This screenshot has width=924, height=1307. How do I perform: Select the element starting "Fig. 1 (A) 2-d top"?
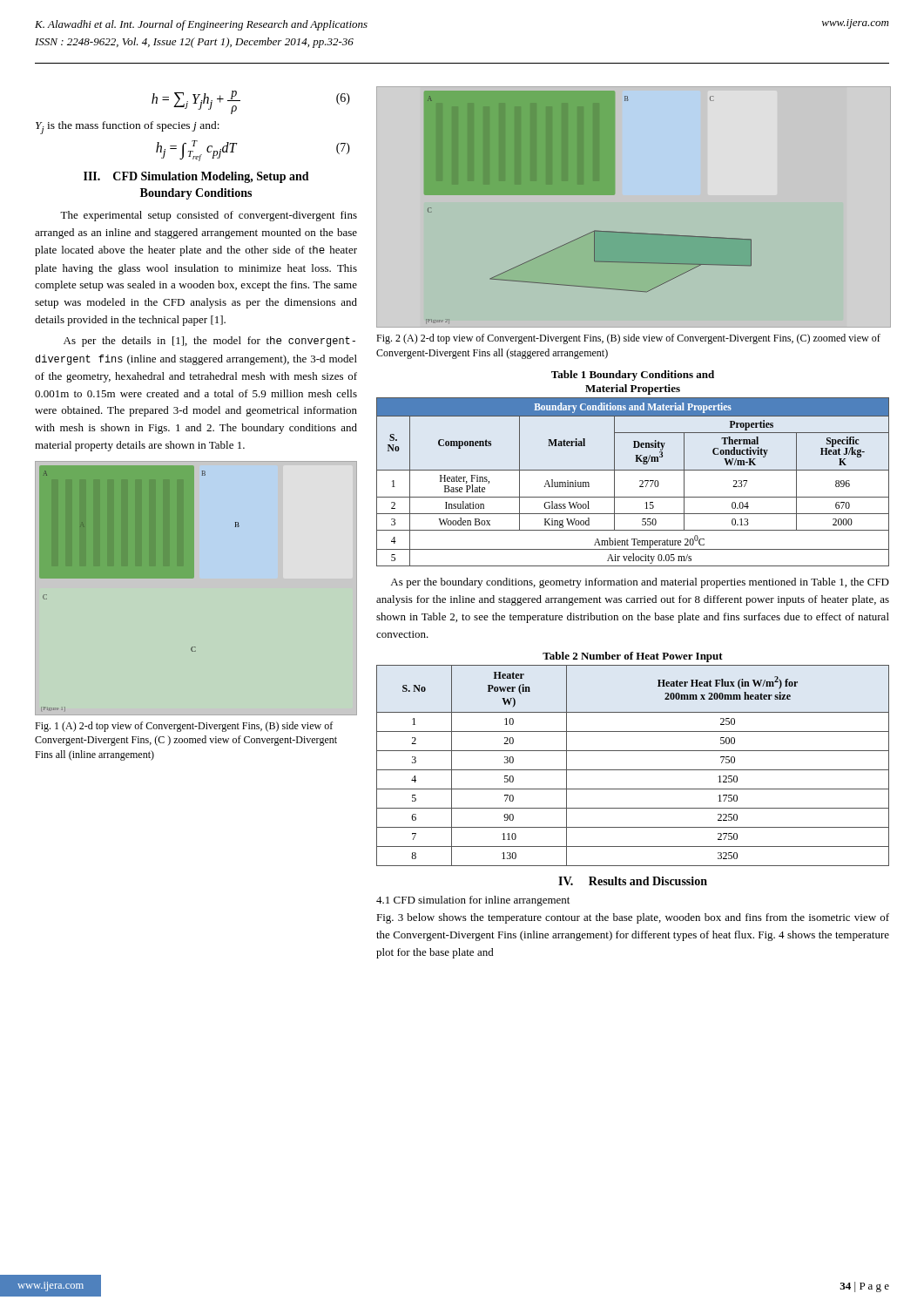pos(186,740)
